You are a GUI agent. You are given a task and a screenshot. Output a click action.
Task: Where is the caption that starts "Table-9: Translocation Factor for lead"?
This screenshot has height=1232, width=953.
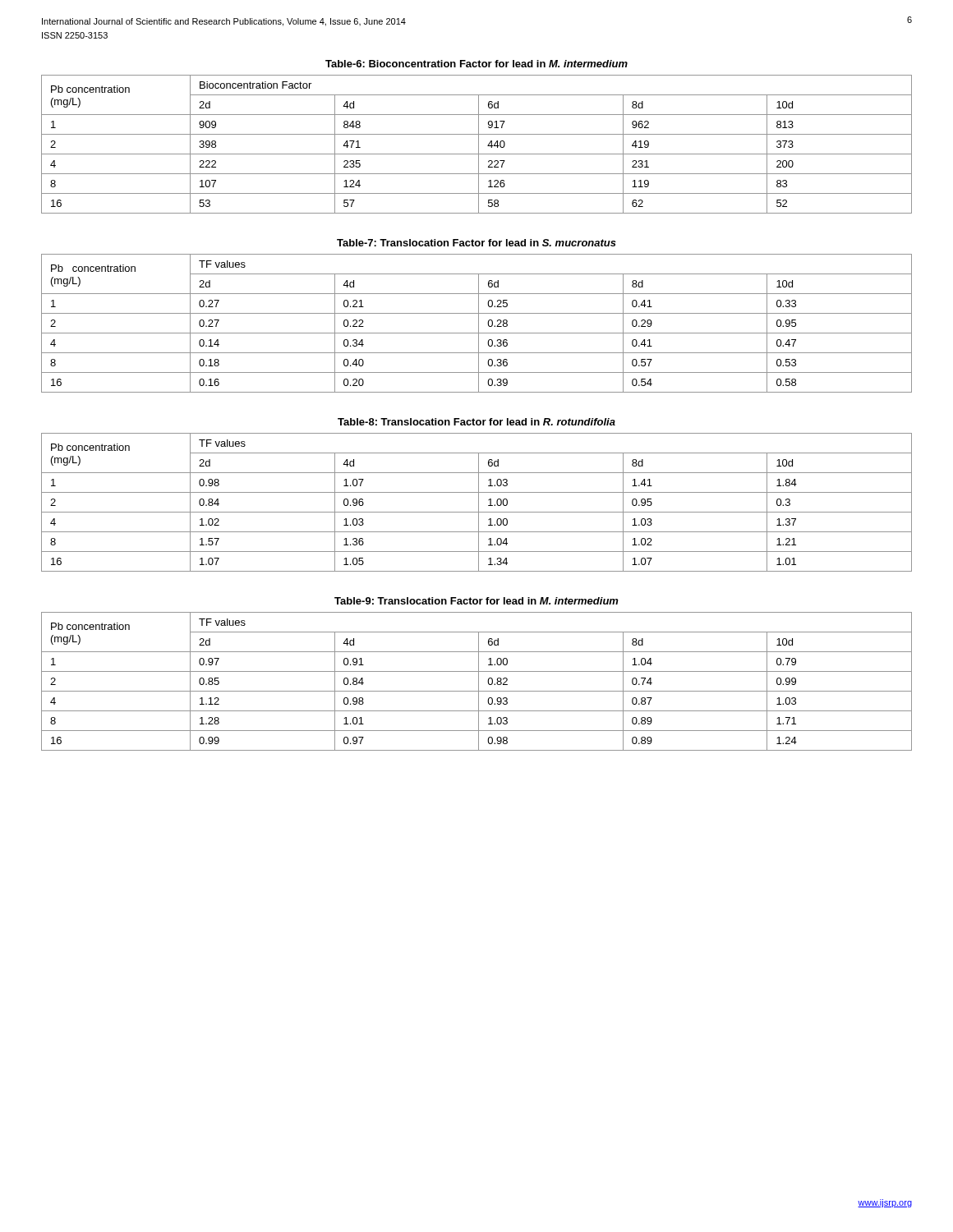point(476,601)
